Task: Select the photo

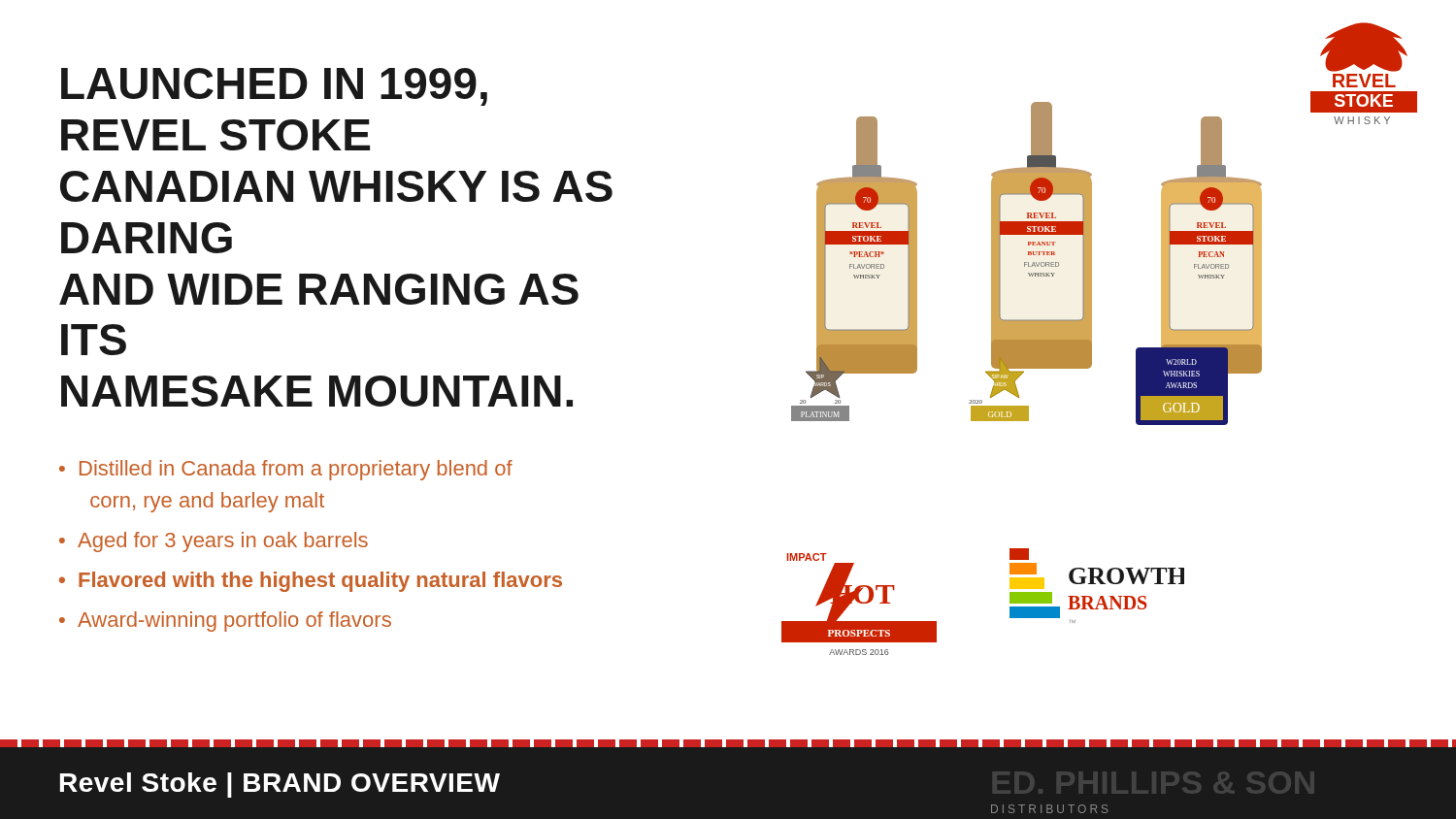Action: pos(1068,272)
